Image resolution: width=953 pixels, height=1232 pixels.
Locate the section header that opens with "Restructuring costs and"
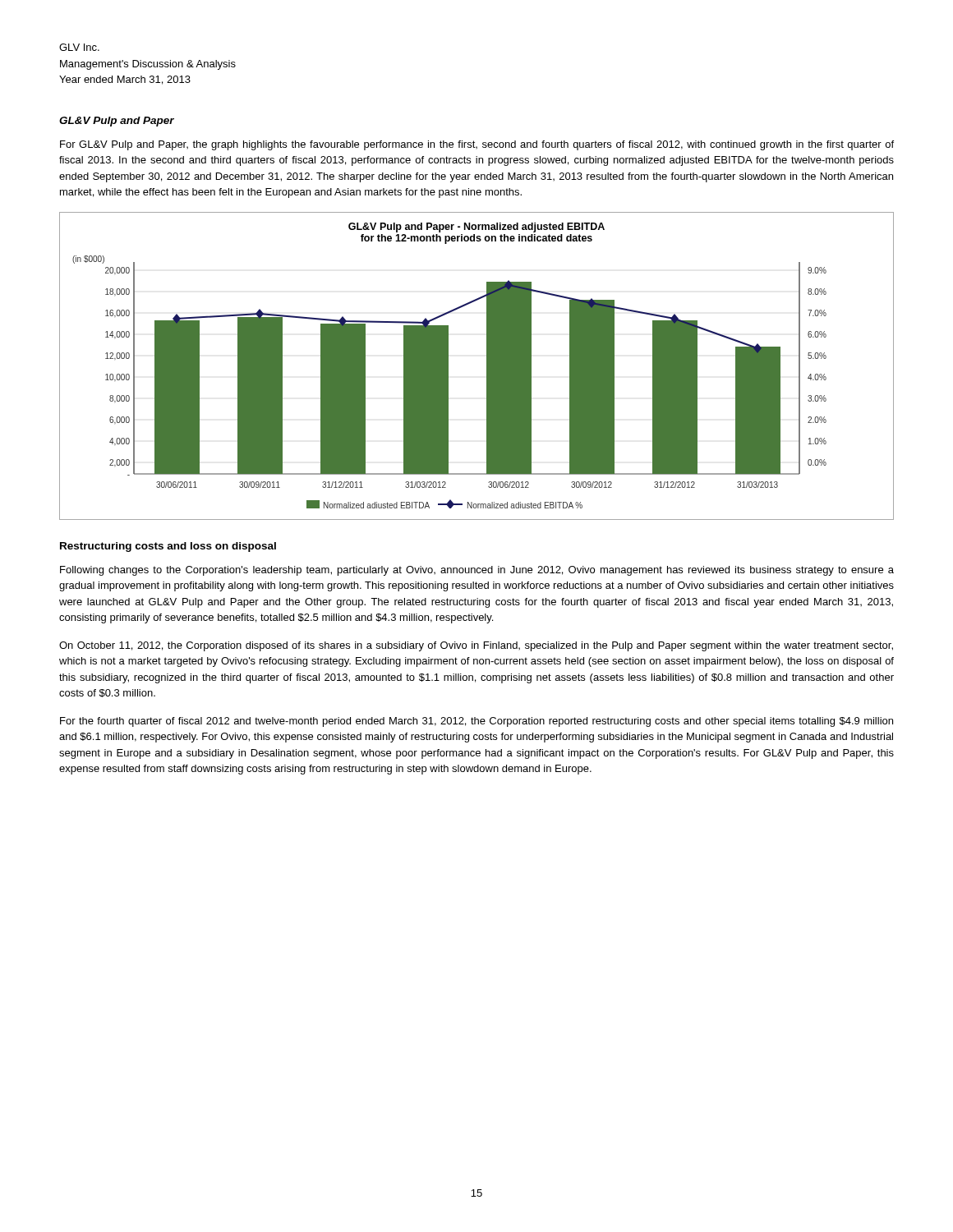coord(168,545)
